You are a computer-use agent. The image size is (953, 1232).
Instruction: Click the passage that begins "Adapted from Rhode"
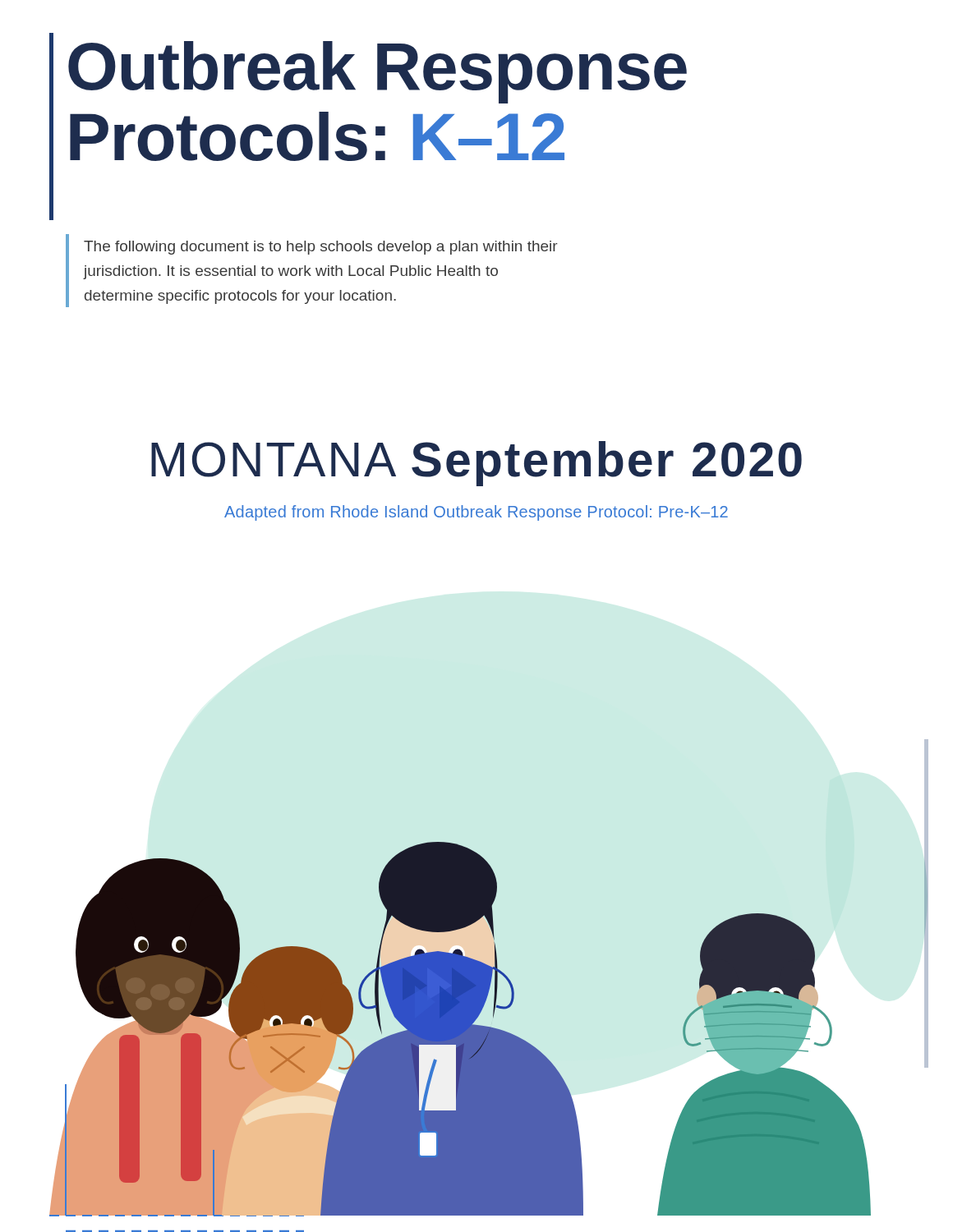tap(476, 512)
